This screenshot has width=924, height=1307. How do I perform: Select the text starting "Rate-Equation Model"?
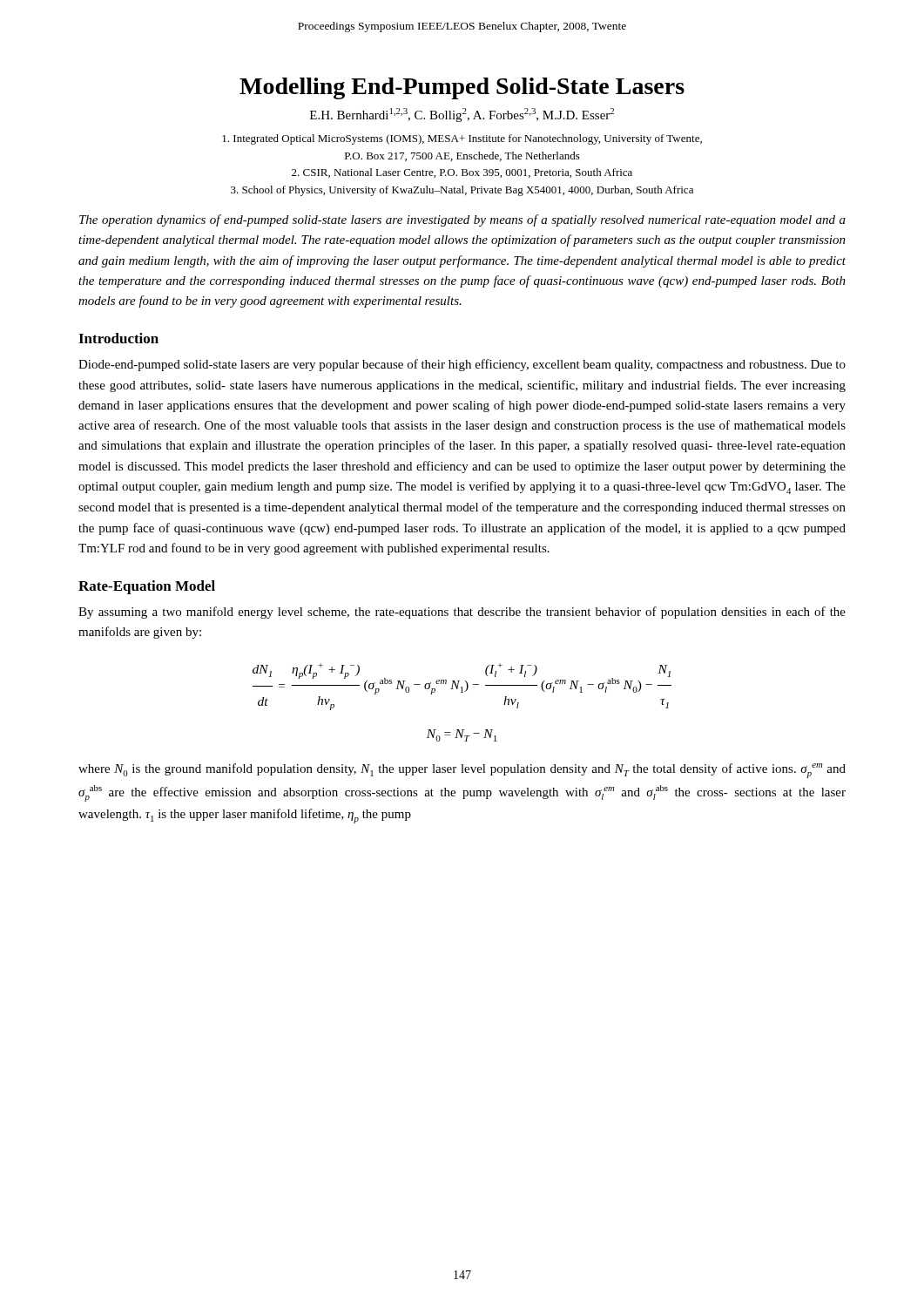(147, 586)
